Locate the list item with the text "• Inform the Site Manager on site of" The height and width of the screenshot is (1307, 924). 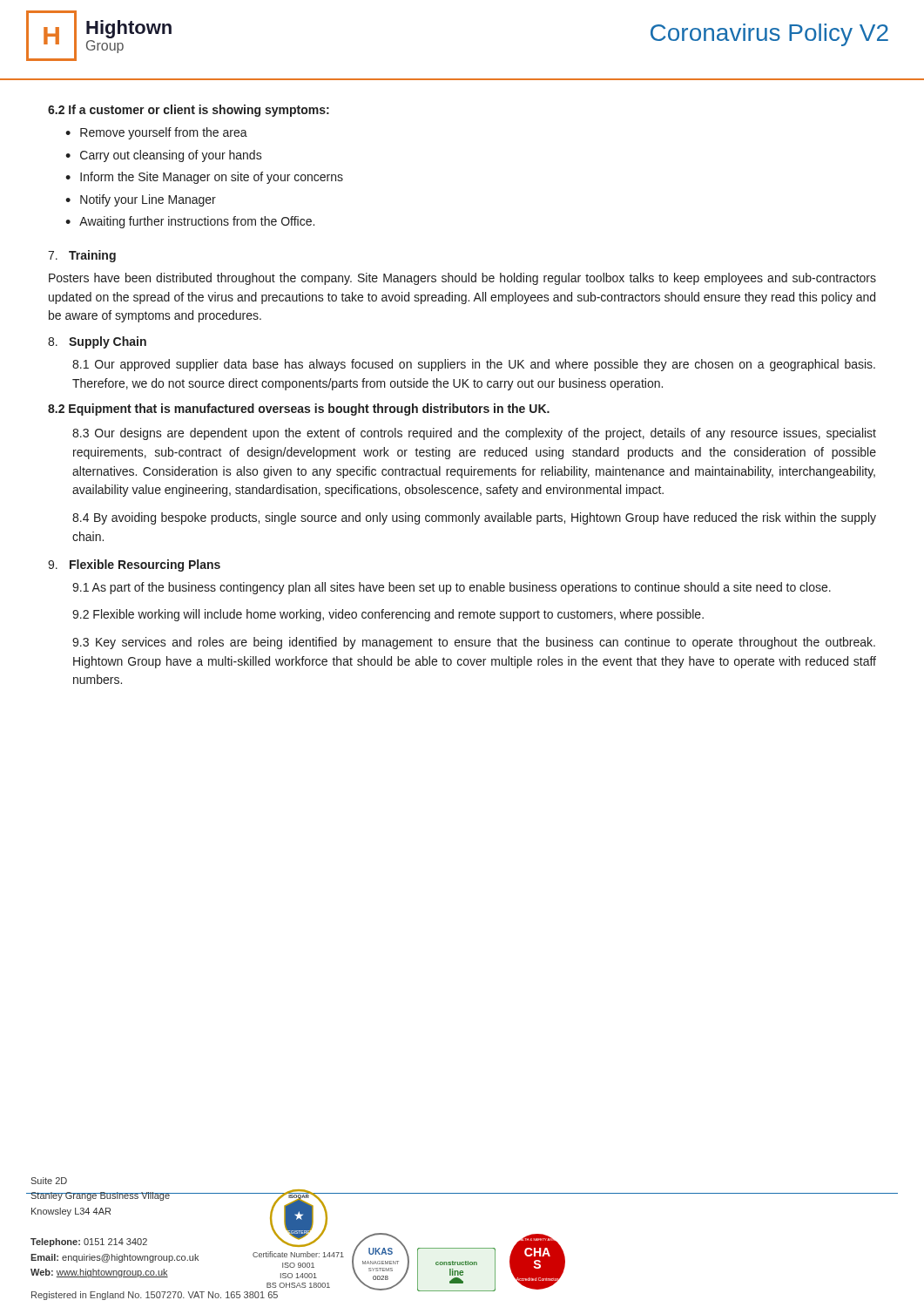click(x=204, y=179)
